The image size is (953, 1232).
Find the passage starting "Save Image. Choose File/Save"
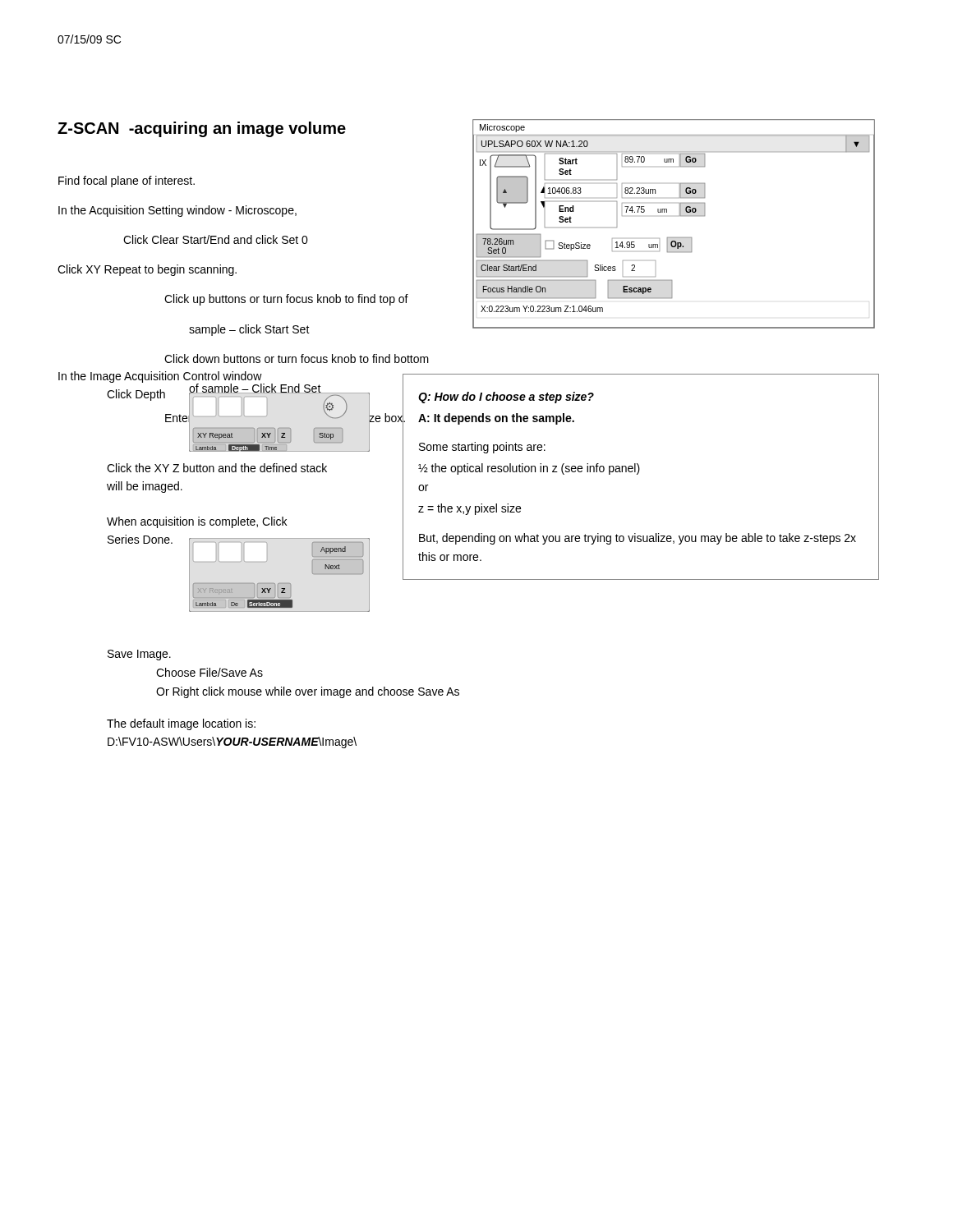pyautogui.click(x=139, y=655)
